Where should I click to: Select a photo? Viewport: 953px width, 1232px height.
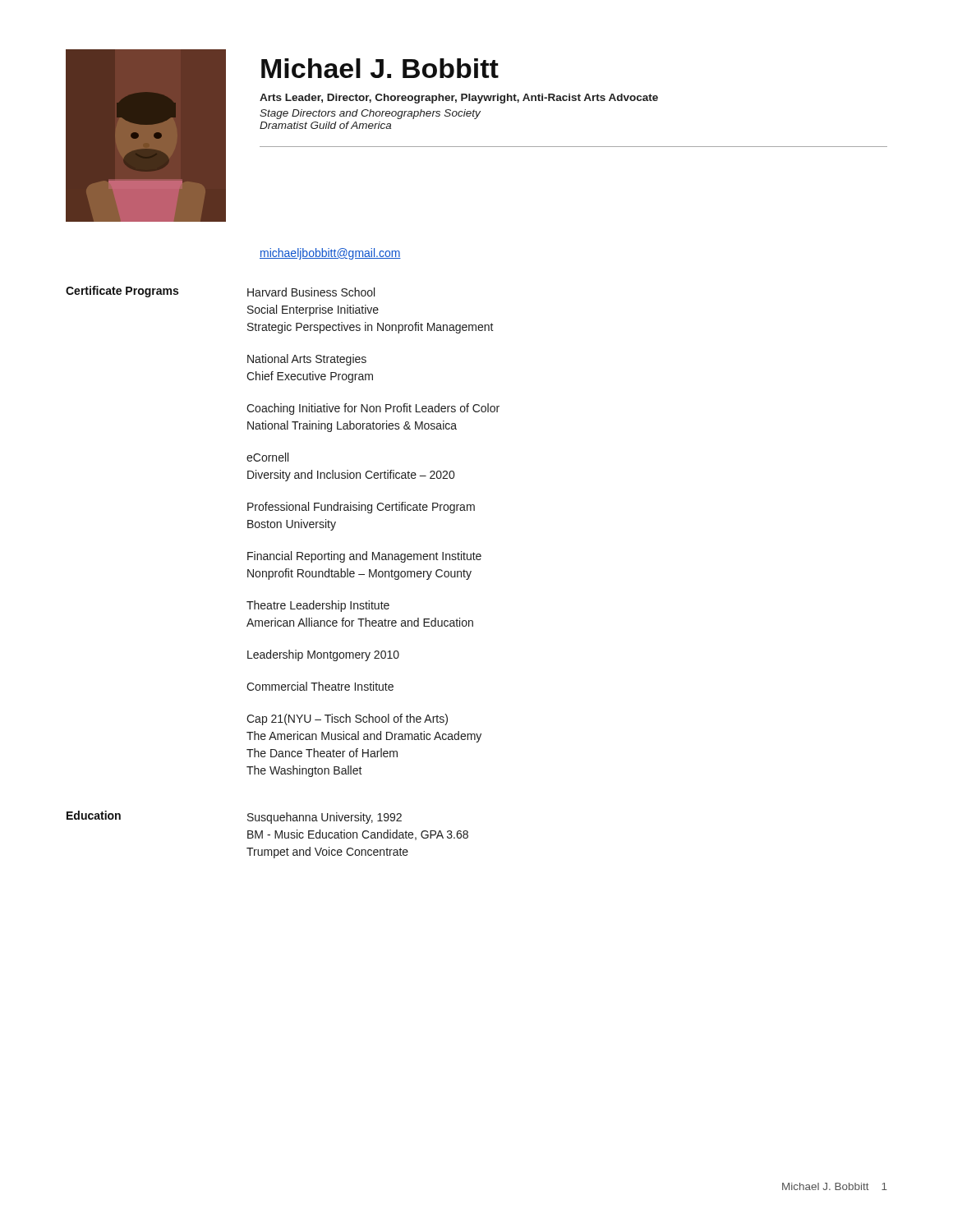click(148, 136)
